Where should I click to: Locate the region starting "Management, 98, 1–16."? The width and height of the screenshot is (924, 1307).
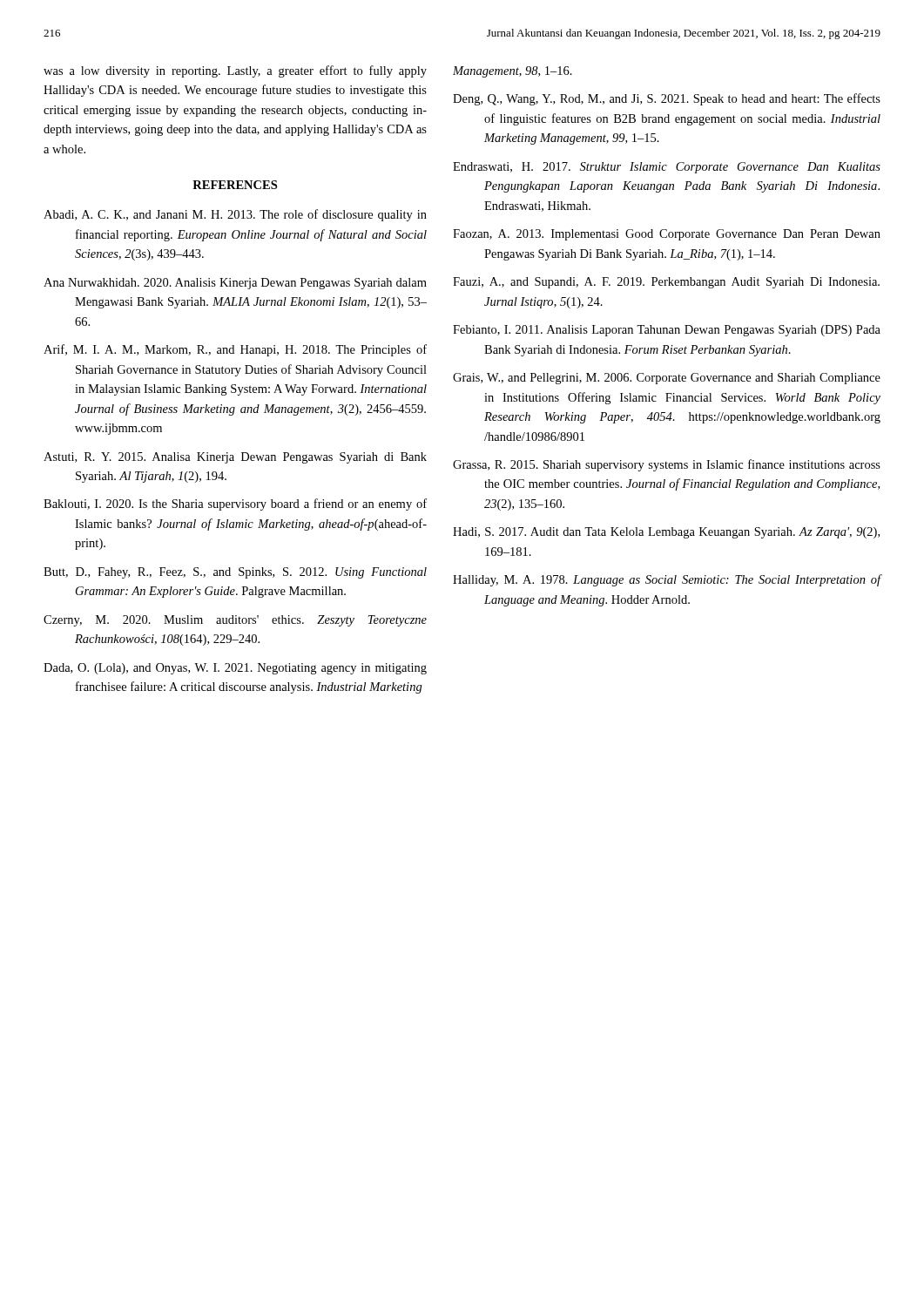(x=513, y=71)
